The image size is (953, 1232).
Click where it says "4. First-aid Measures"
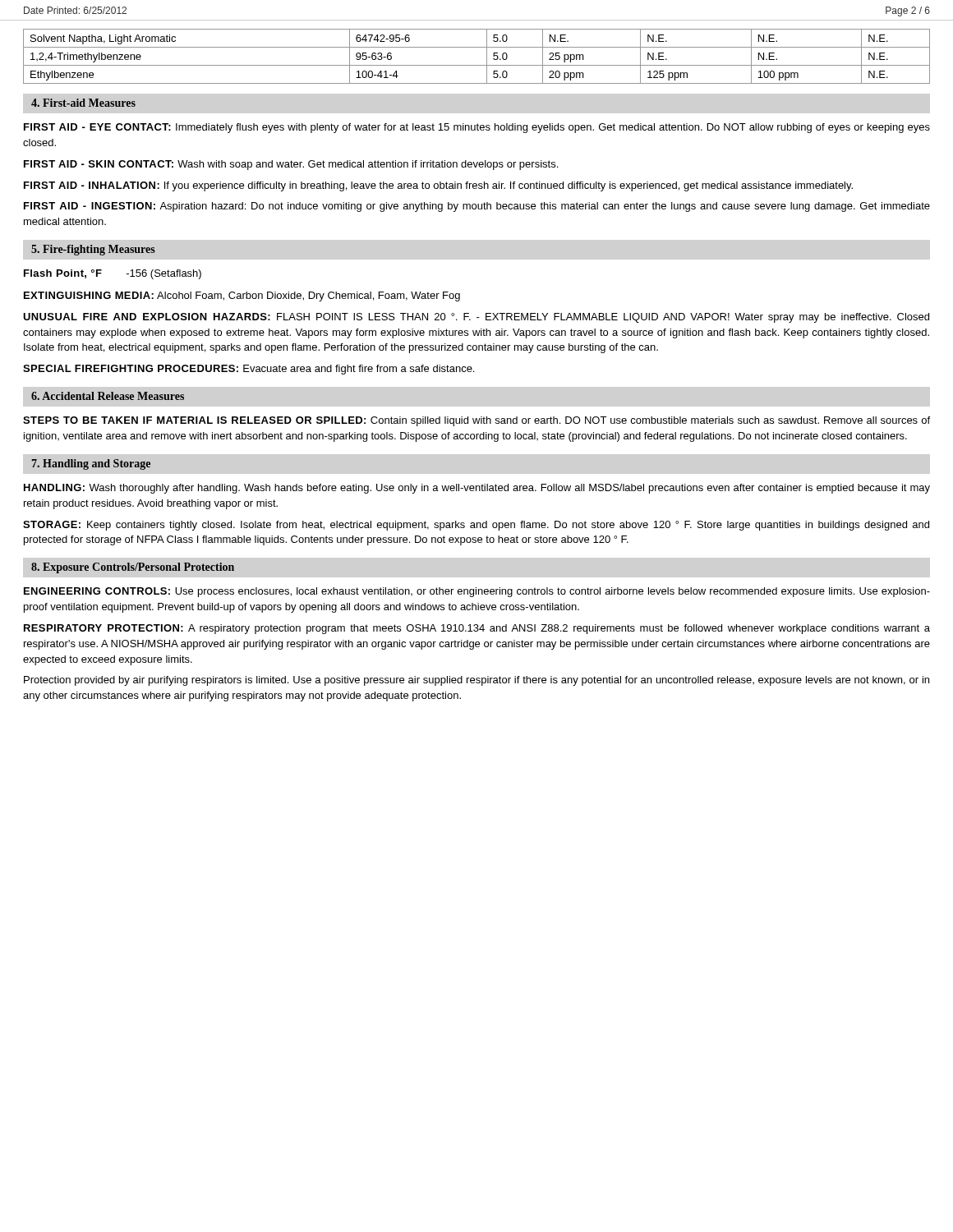click(x=83, y=103)
